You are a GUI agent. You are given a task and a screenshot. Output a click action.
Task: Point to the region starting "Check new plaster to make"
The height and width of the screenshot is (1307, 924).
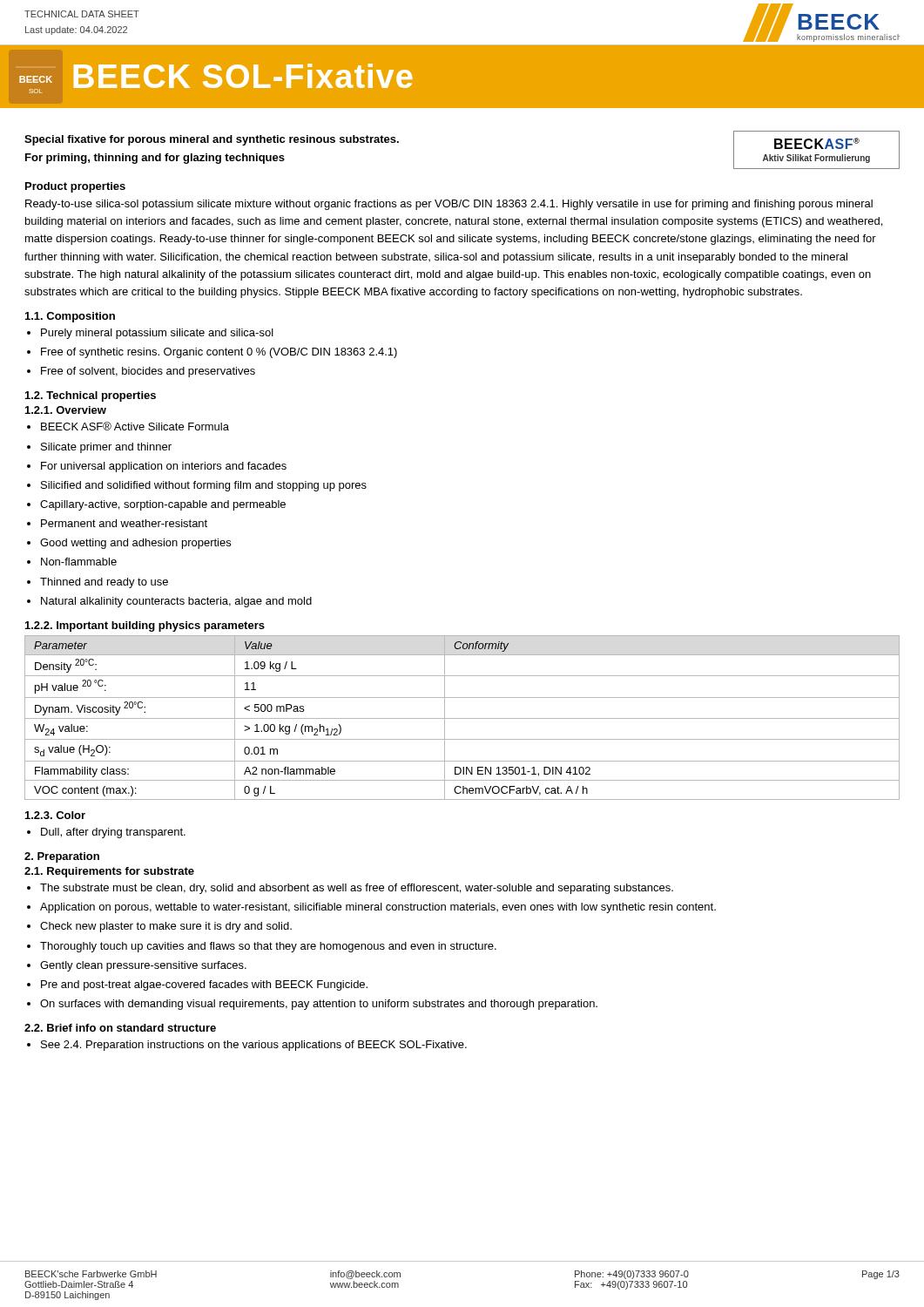pos(166,926)
